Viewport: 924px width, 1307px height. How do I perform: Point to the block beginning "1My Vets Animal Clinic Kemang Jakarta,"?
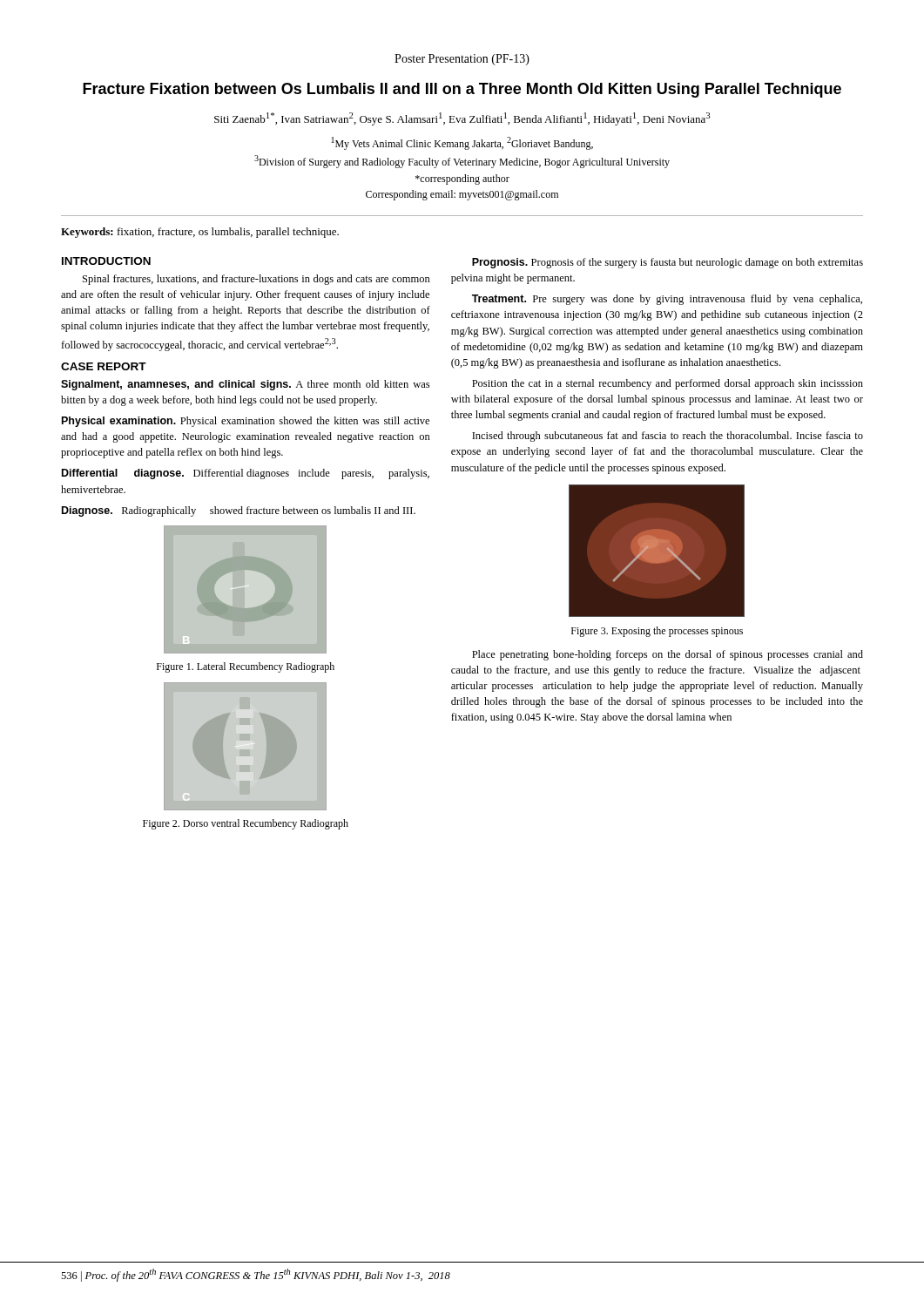click(462, 168)
